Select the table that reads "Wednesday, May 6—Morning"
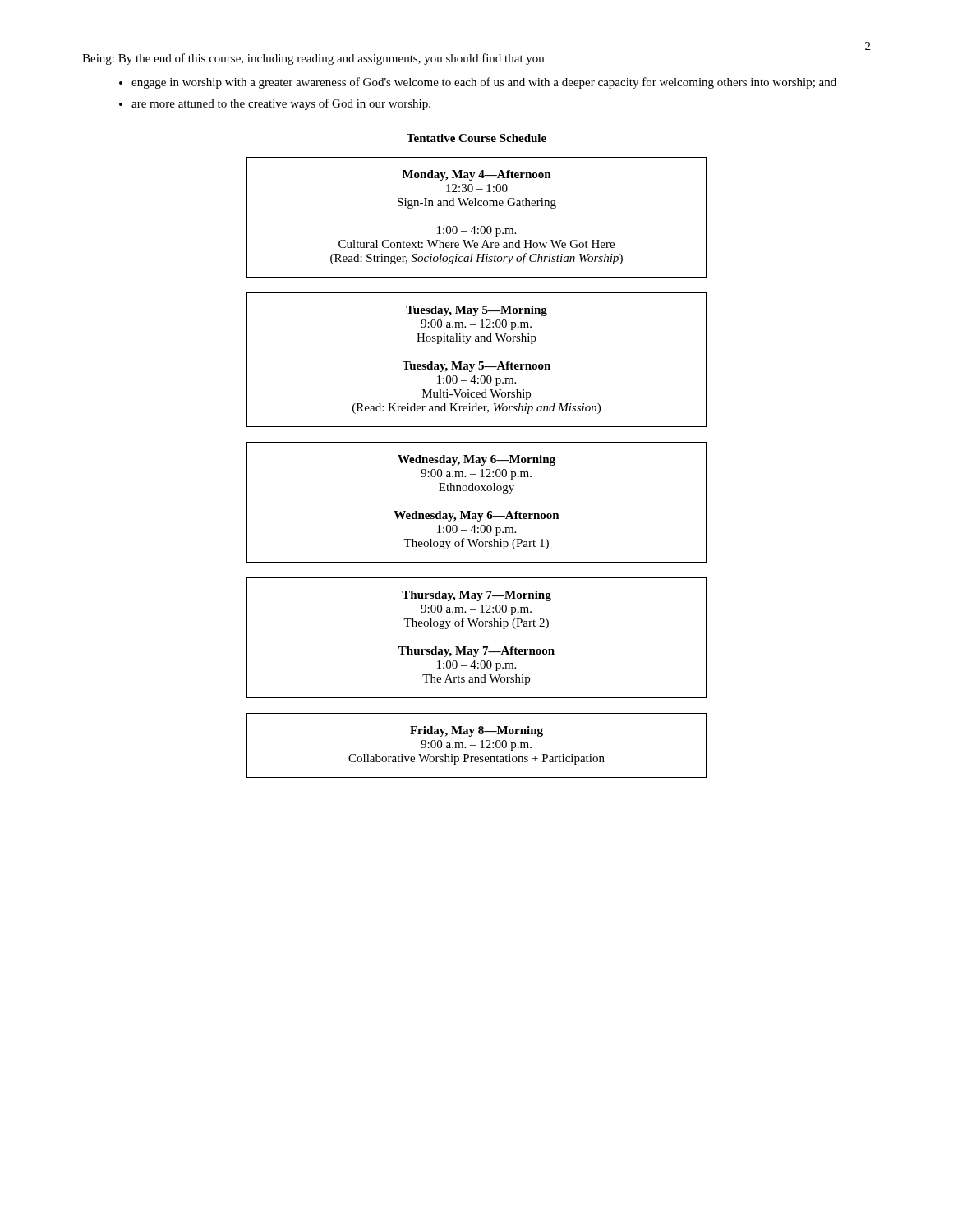953x1232 pixels. [x=476, y=502]
